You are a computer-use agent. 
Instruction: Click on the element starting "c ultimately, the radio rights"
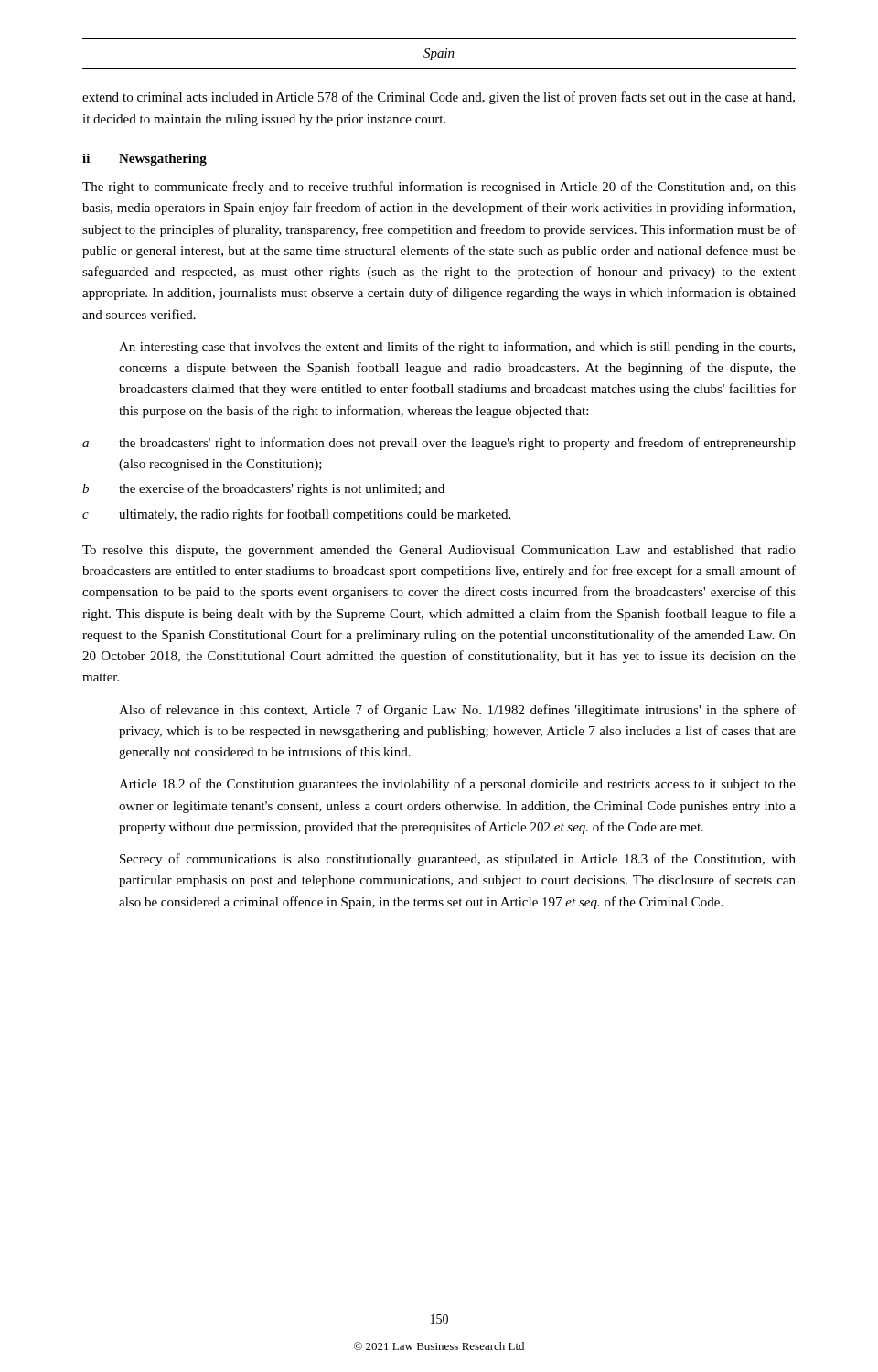pyautogui.click(x=439, y=514)
